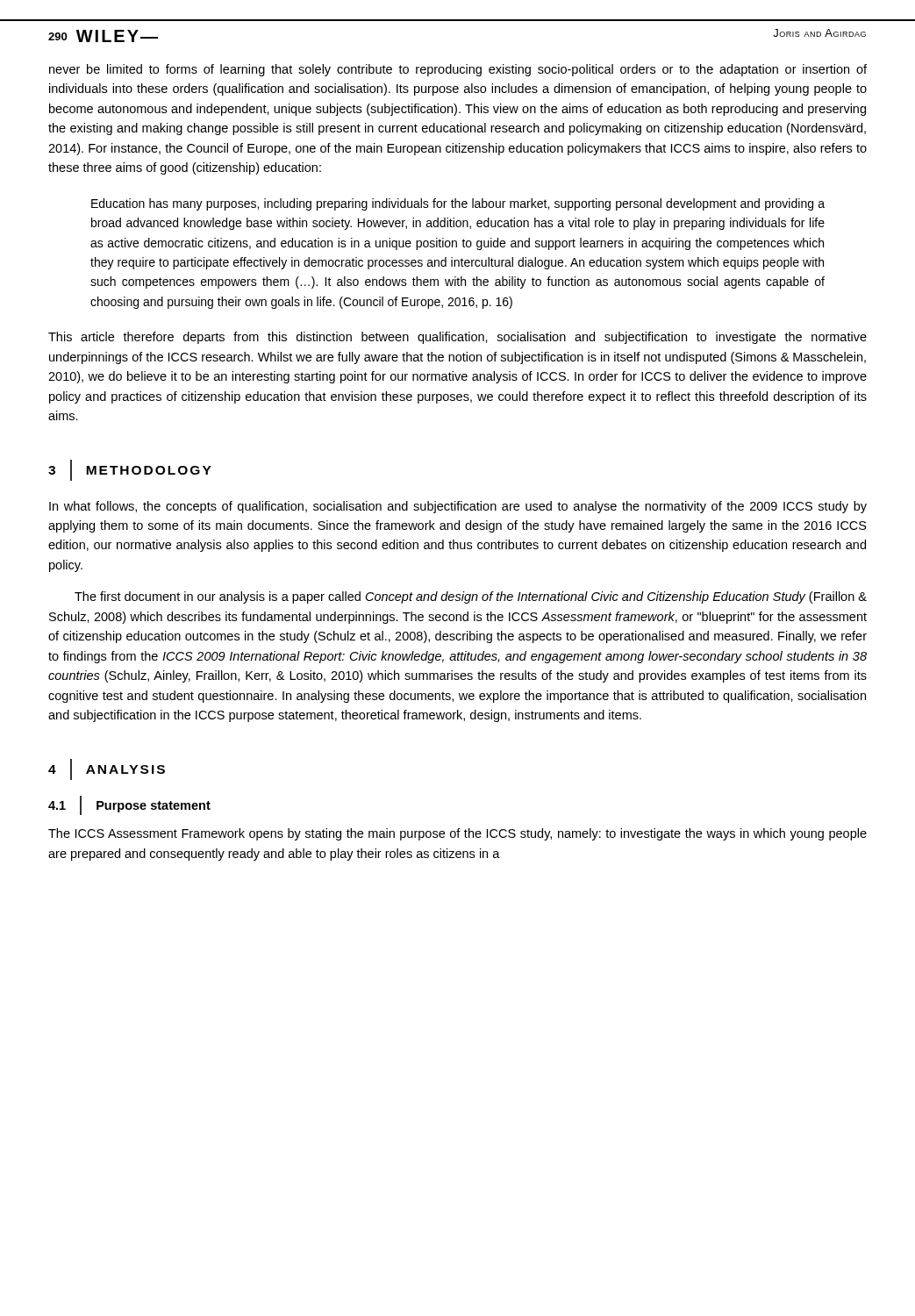Find the passage starting "3 METHODOLOGY"
915x1316 pixels.
131,470
